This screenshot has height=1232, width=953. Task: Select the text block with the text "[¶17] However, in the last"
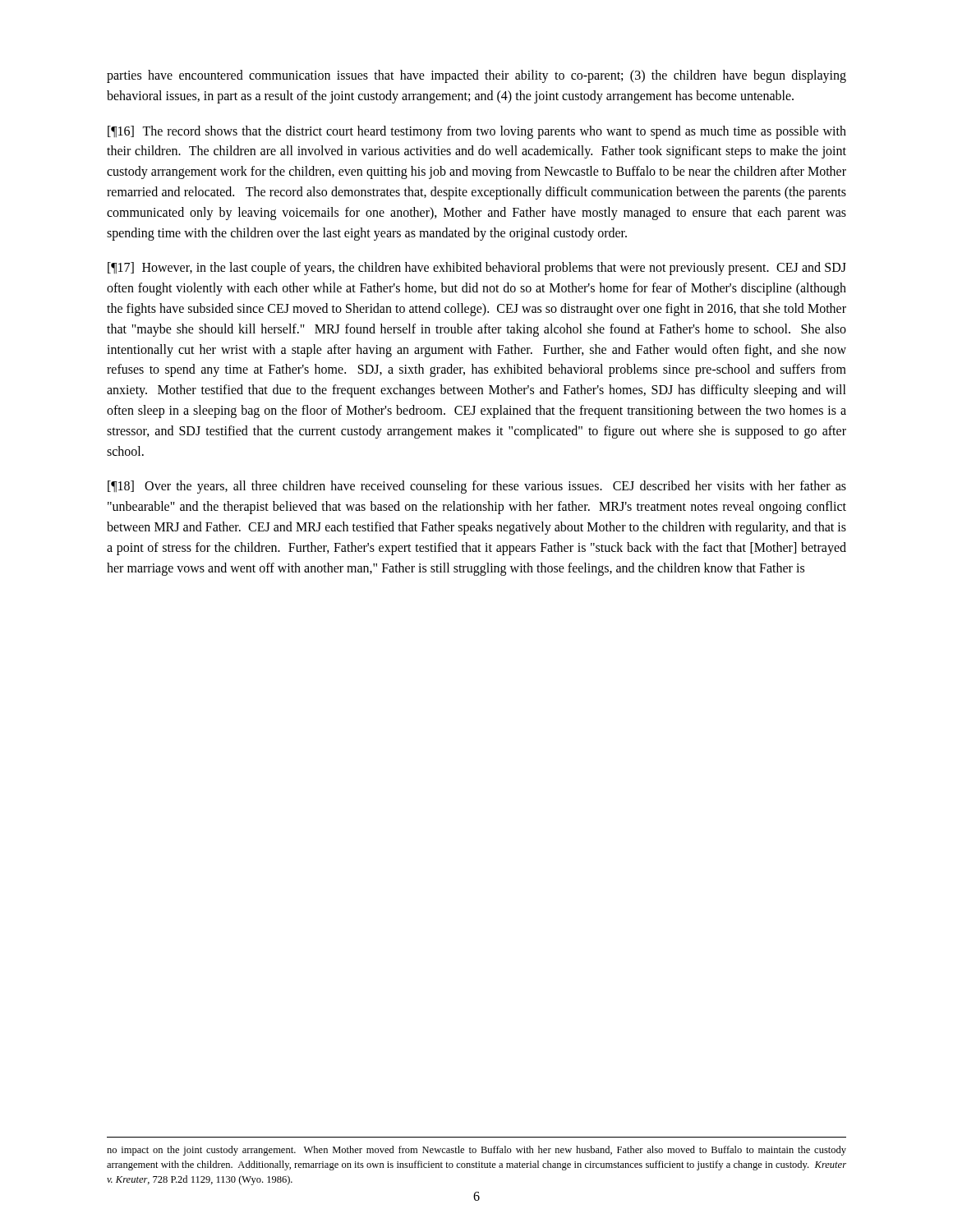click(x=476, y=360)
